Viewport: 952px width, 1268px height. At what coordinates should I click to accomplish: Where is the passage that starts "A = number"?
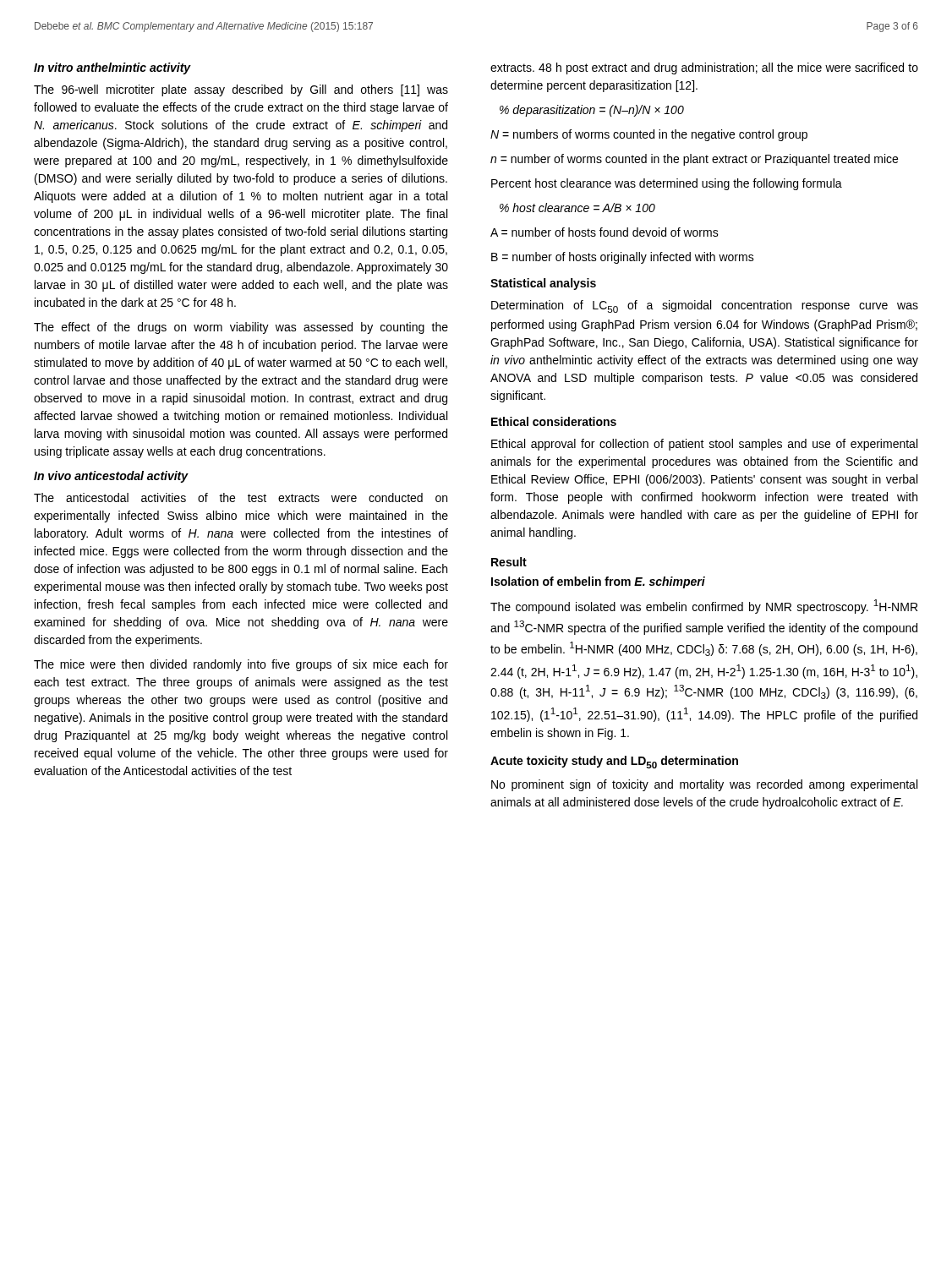click(x=704, y=233)
